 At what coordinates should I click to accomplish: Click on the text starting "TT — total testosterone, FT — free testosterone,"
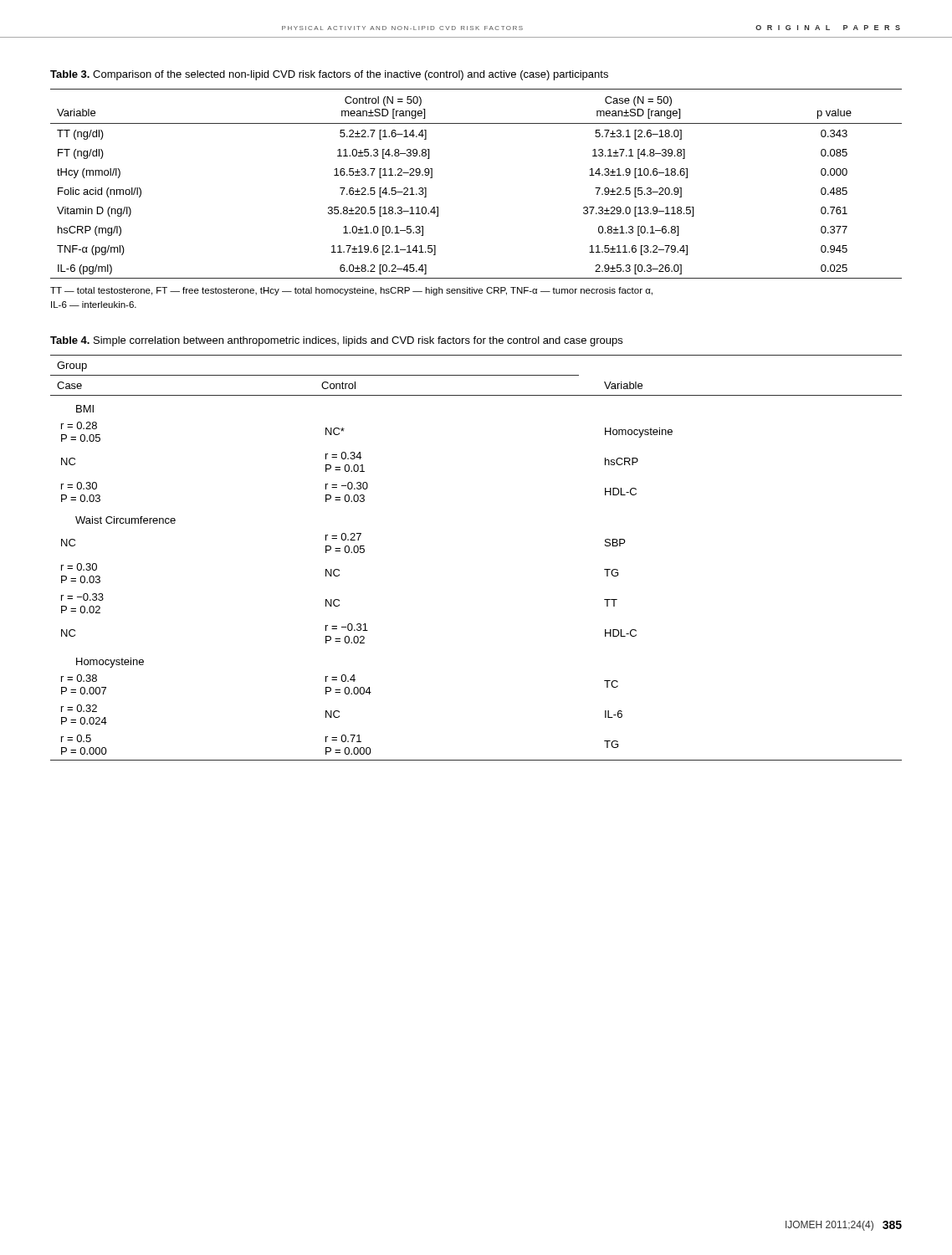pyautogui.click(x=352, y=298)
